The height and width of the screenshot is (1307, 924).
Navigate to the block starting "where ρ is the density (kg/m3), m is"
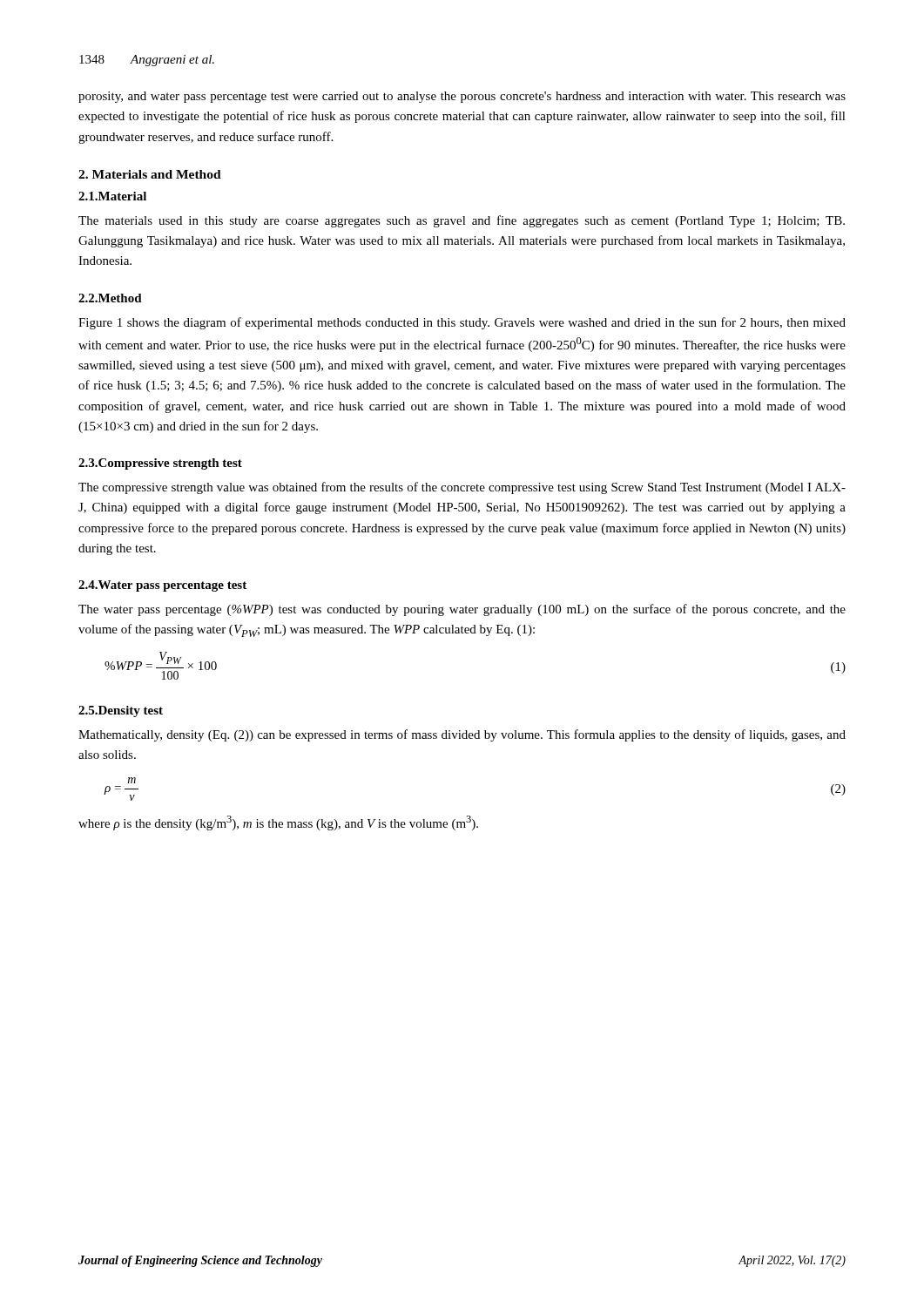(x=462, y=823)
